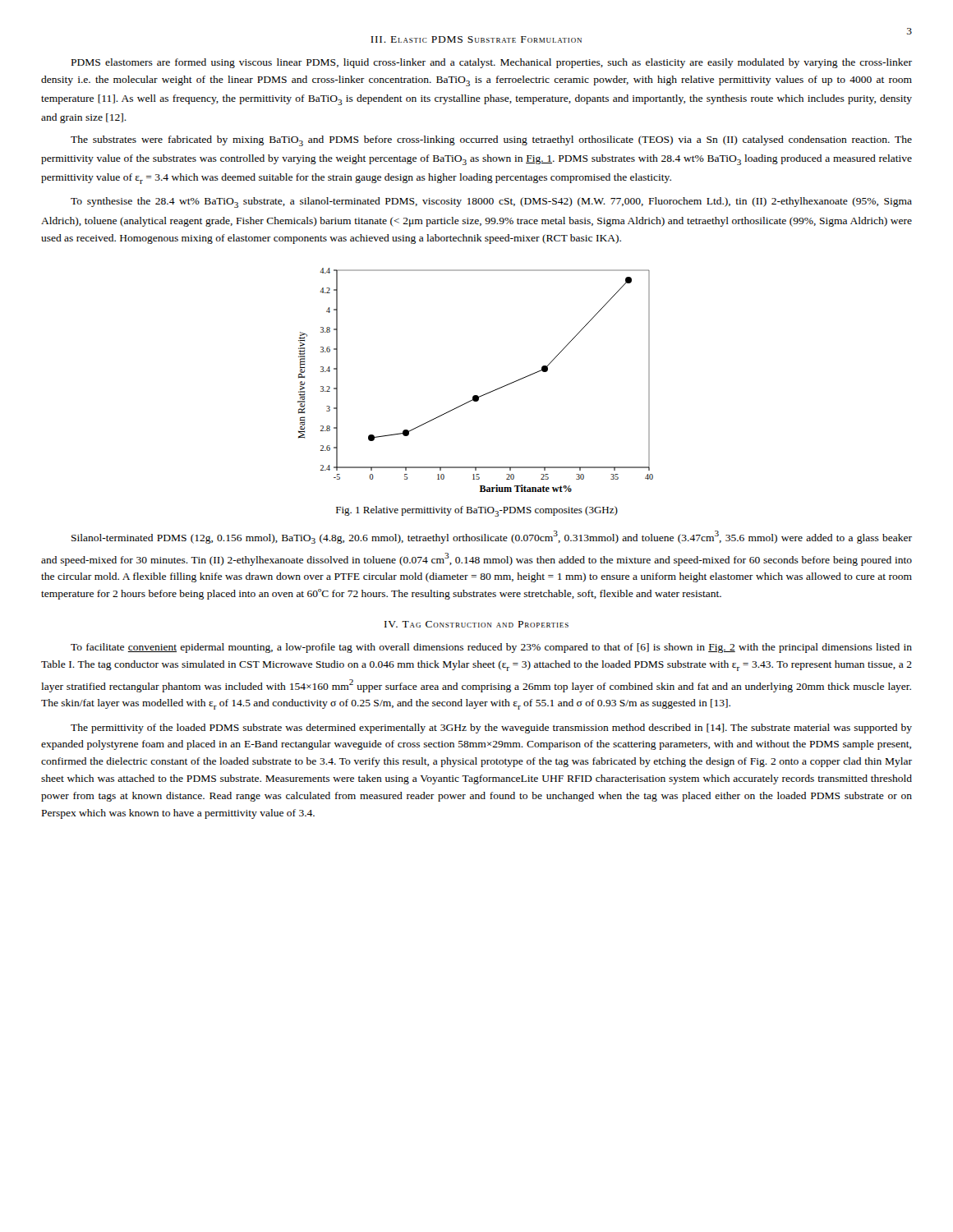953x1232 pixels.
Task: Find the text block that says "To facilitate convenient epidermal mounting, a"
Action: click(476, 676)
